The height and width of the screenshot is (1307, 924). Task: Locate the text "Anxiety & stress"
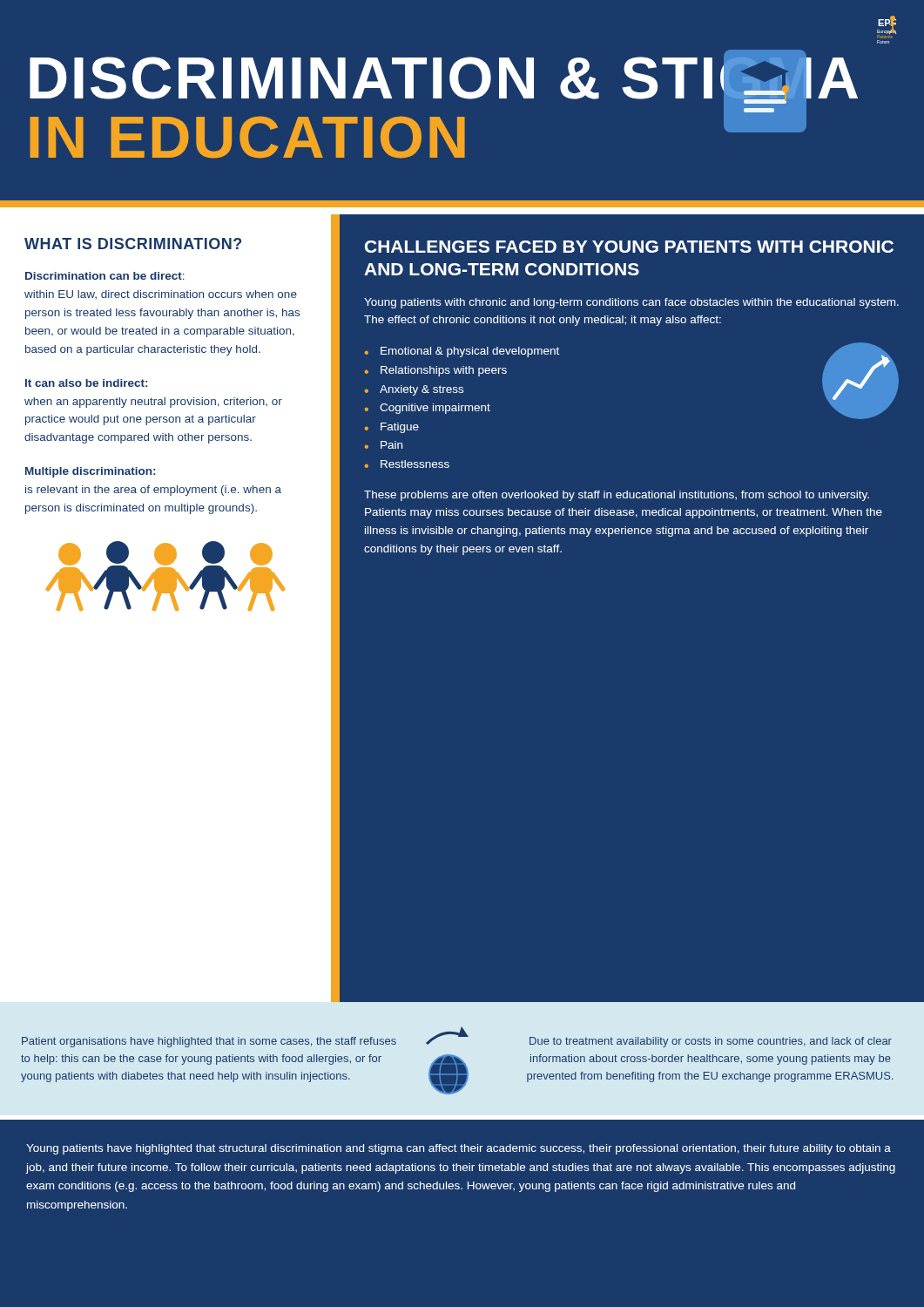click(x=422, y=389)
